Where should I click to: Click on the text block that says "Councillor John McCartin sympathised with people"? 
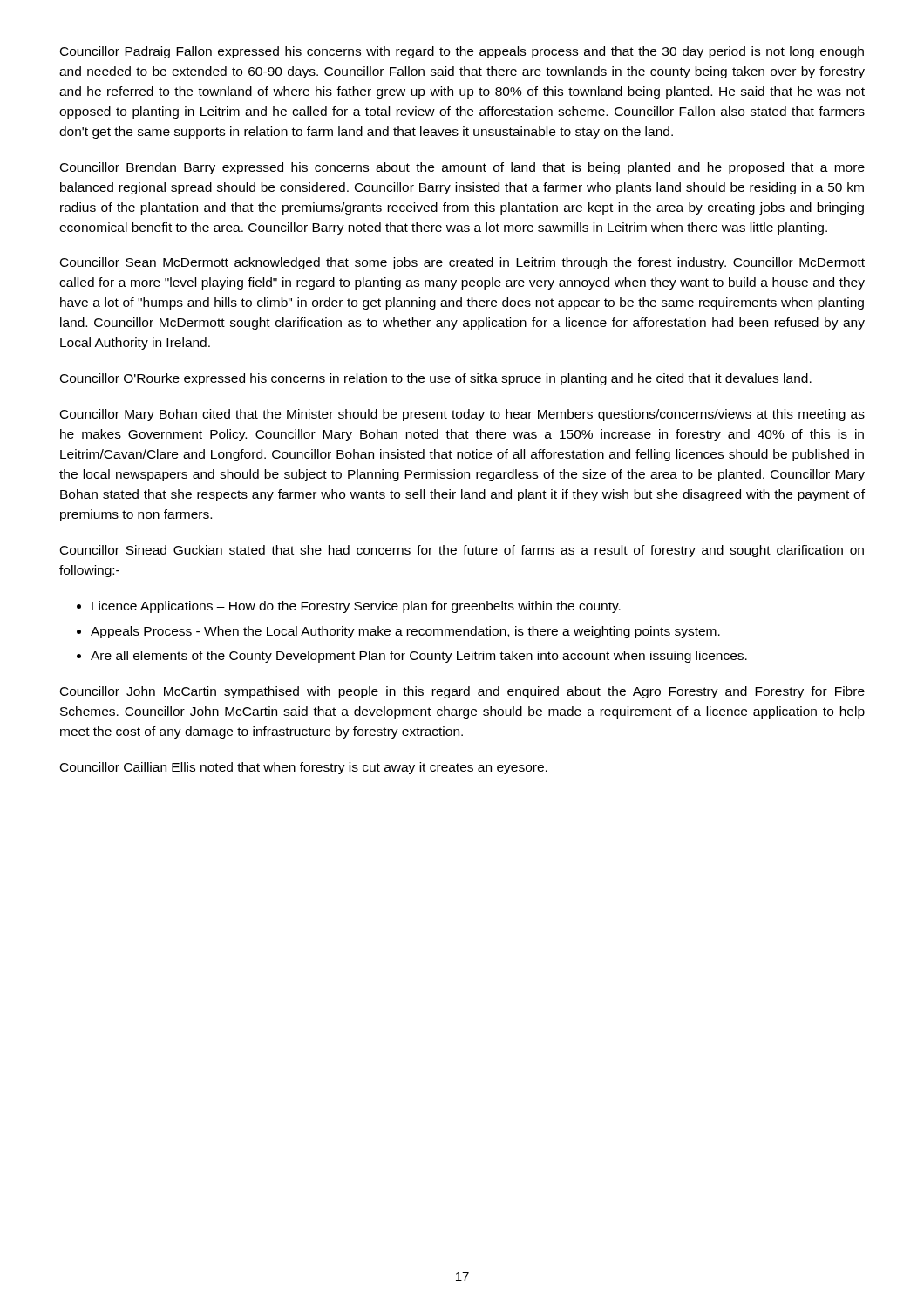tap(462, 711)
